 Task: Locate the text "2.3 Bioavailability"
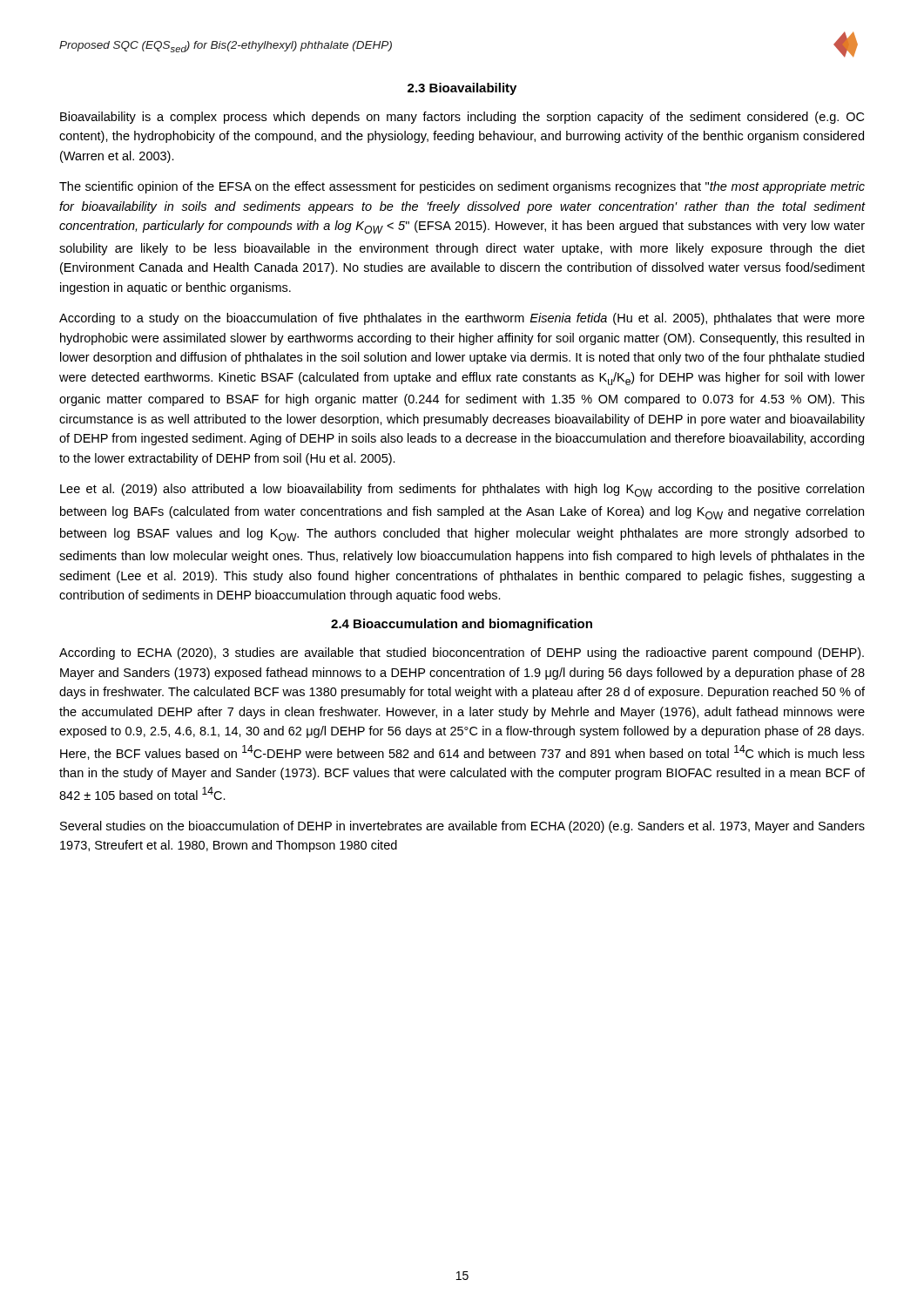click(x=462, y=88)
